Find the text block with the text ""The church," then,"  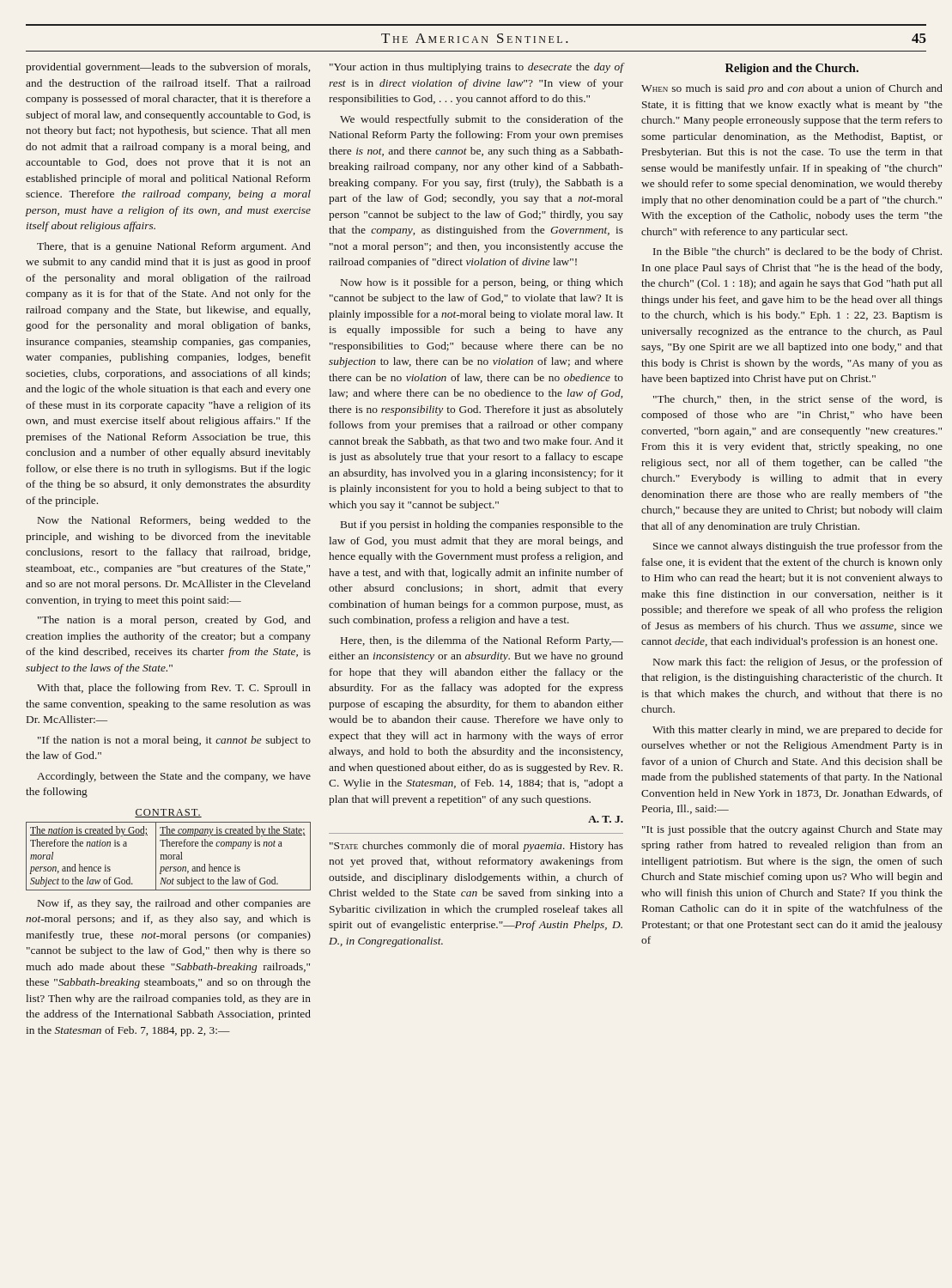[x=792, y=463]
